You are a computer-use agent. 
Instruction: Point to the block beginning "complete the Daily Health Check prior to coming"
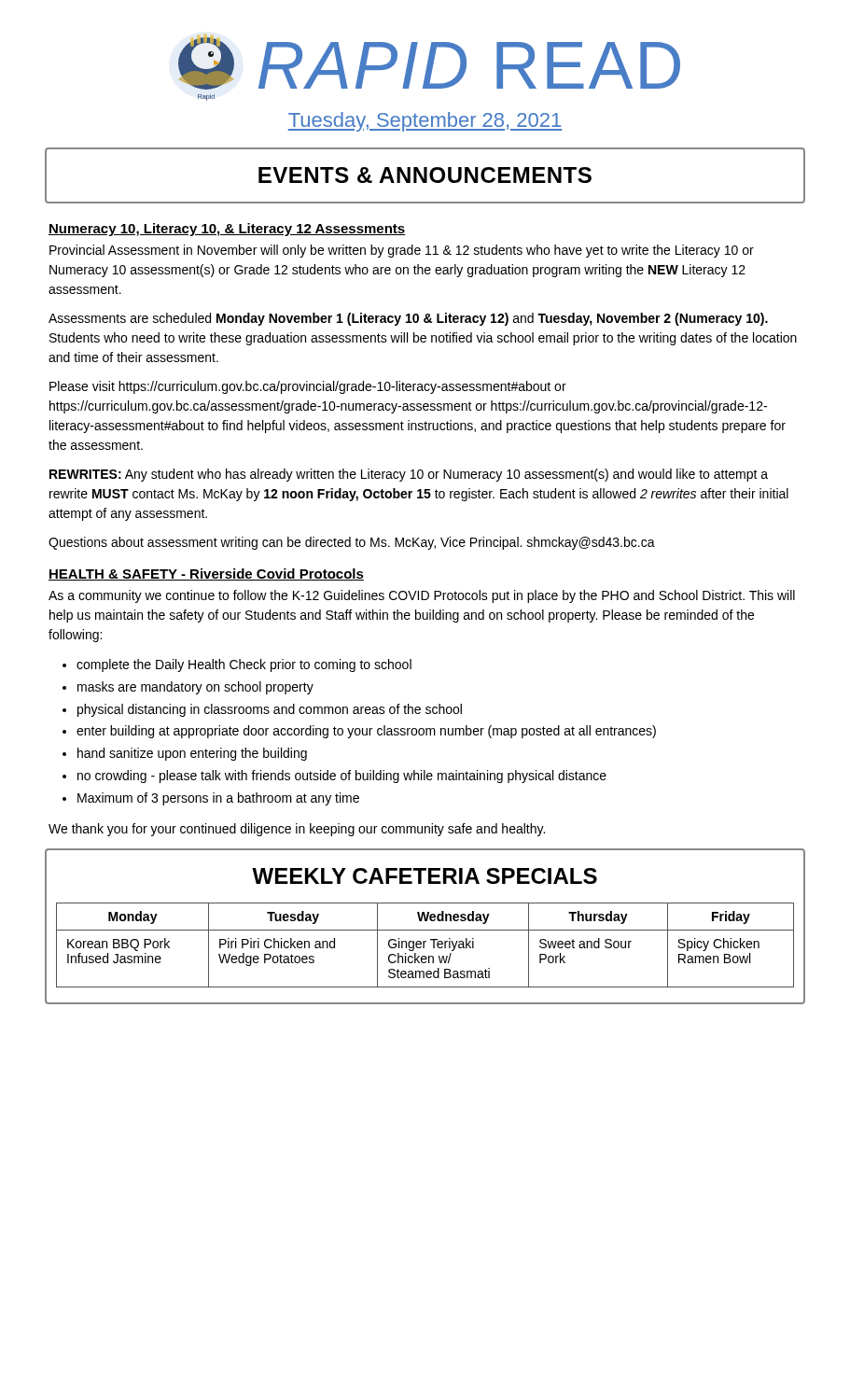(x=244, y=665)
